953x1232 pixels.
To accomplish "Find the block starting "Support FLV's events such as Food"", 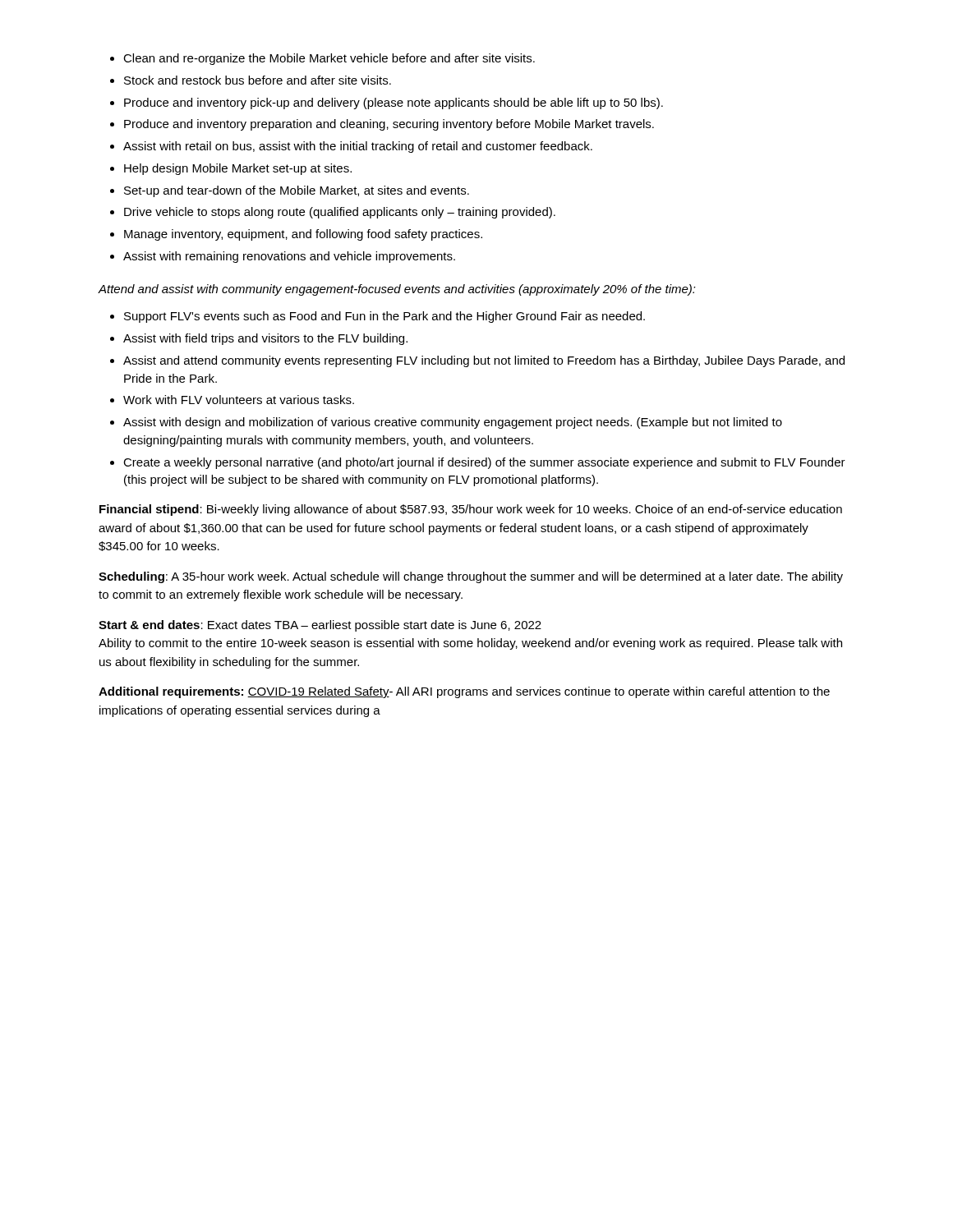I will pos(489,316).
